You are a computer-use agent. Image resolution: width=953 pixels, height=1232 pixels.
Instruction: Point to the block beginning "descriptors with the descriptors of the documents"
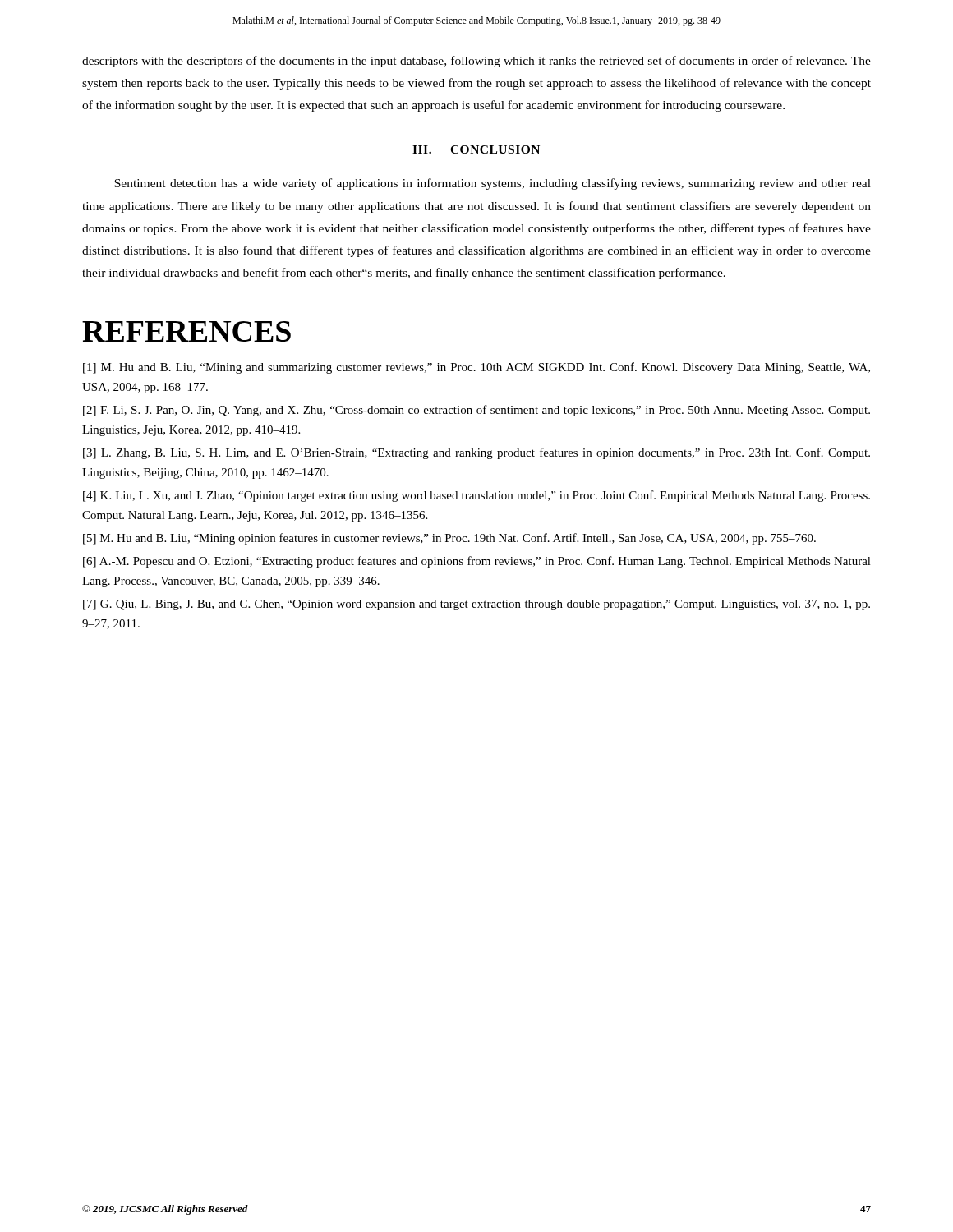pos(476,83)
